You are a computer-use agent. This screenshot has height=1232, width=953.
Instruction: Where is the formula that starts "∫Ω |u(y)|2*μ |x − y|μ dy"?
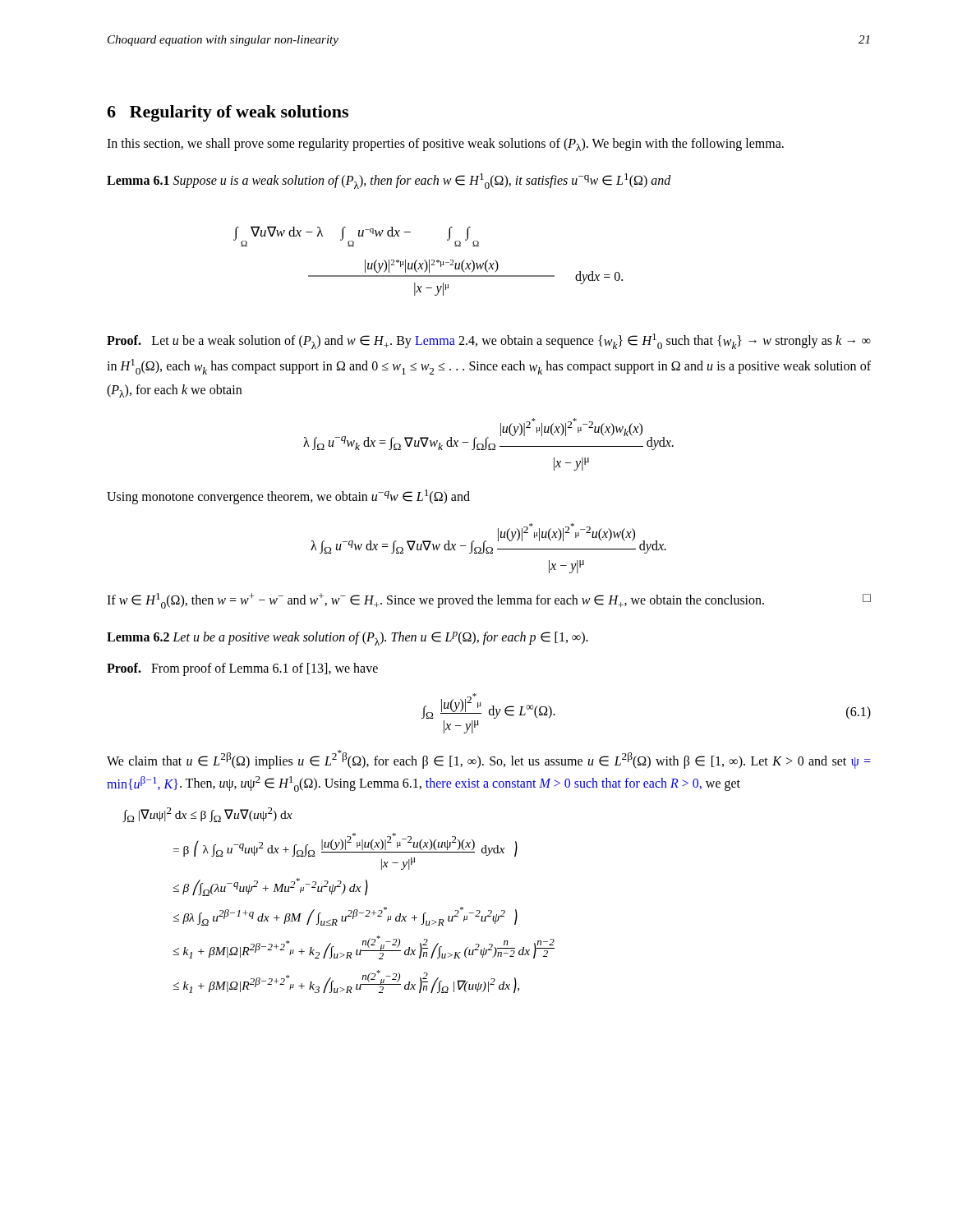pyautogui.click(x=489, y=712)
